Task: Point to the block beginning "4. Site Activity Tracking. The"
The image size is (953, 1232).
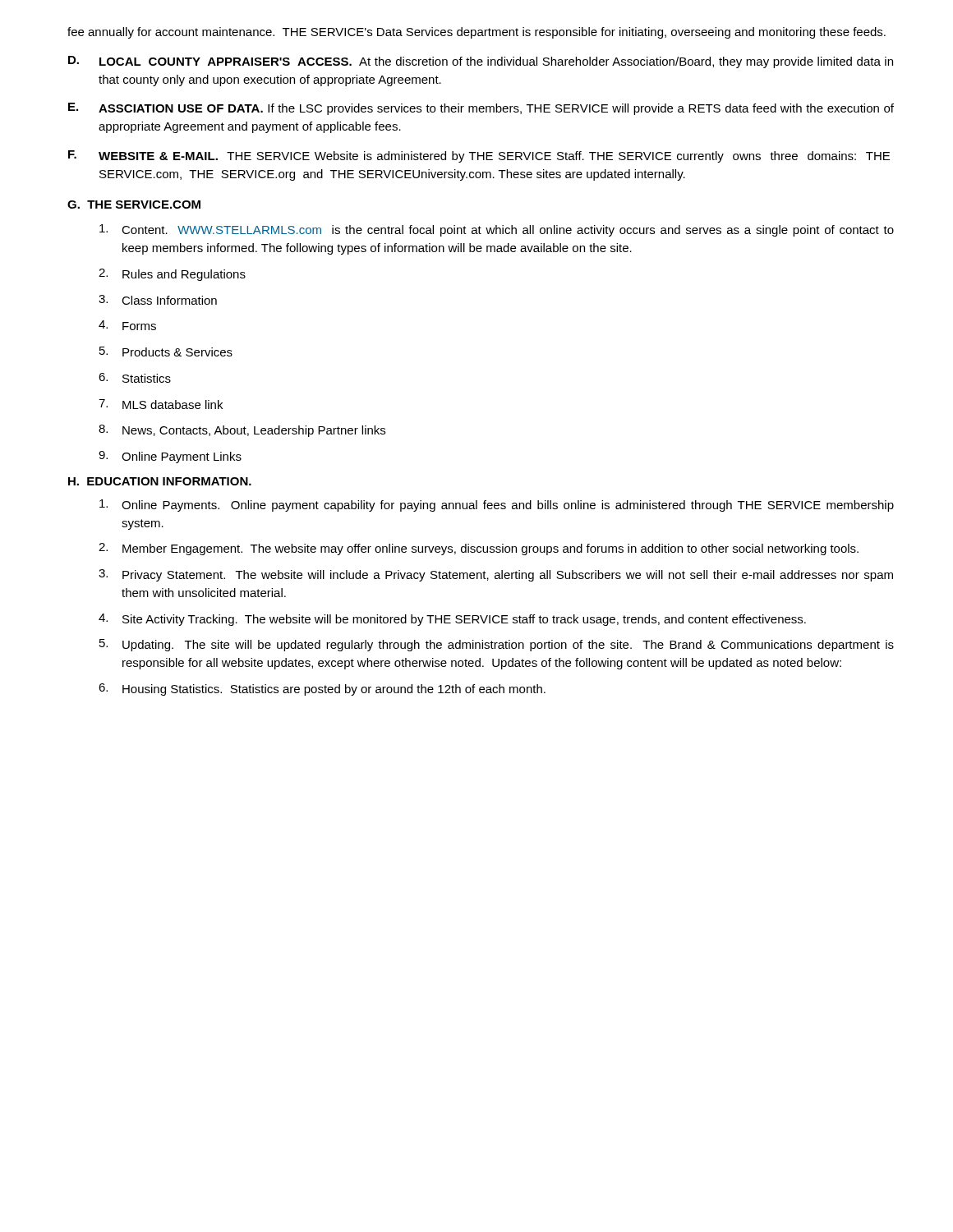Action: pos(496,619)
